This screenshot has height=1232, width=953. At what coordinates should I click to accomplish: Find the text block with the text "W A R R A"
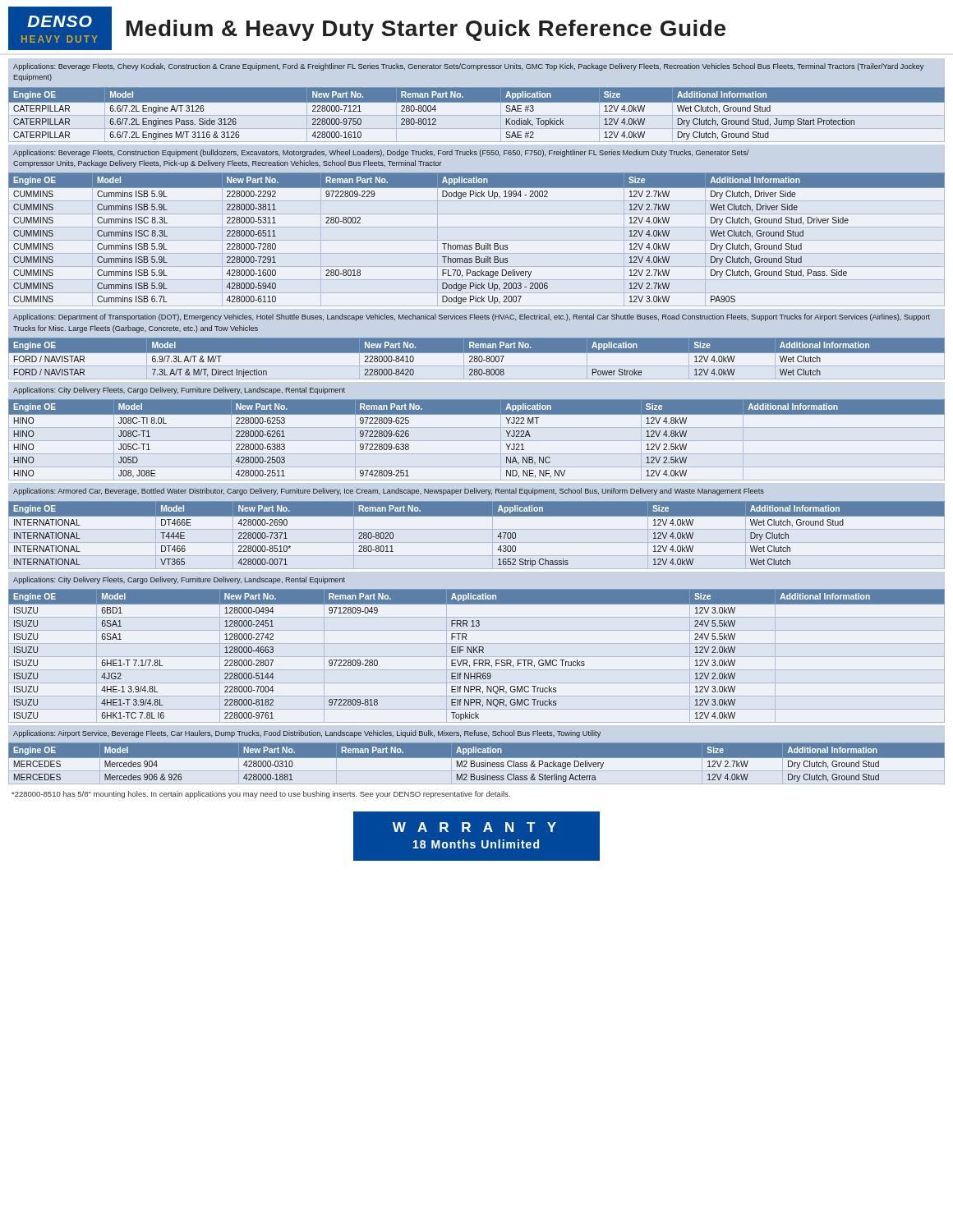point(476,836)
